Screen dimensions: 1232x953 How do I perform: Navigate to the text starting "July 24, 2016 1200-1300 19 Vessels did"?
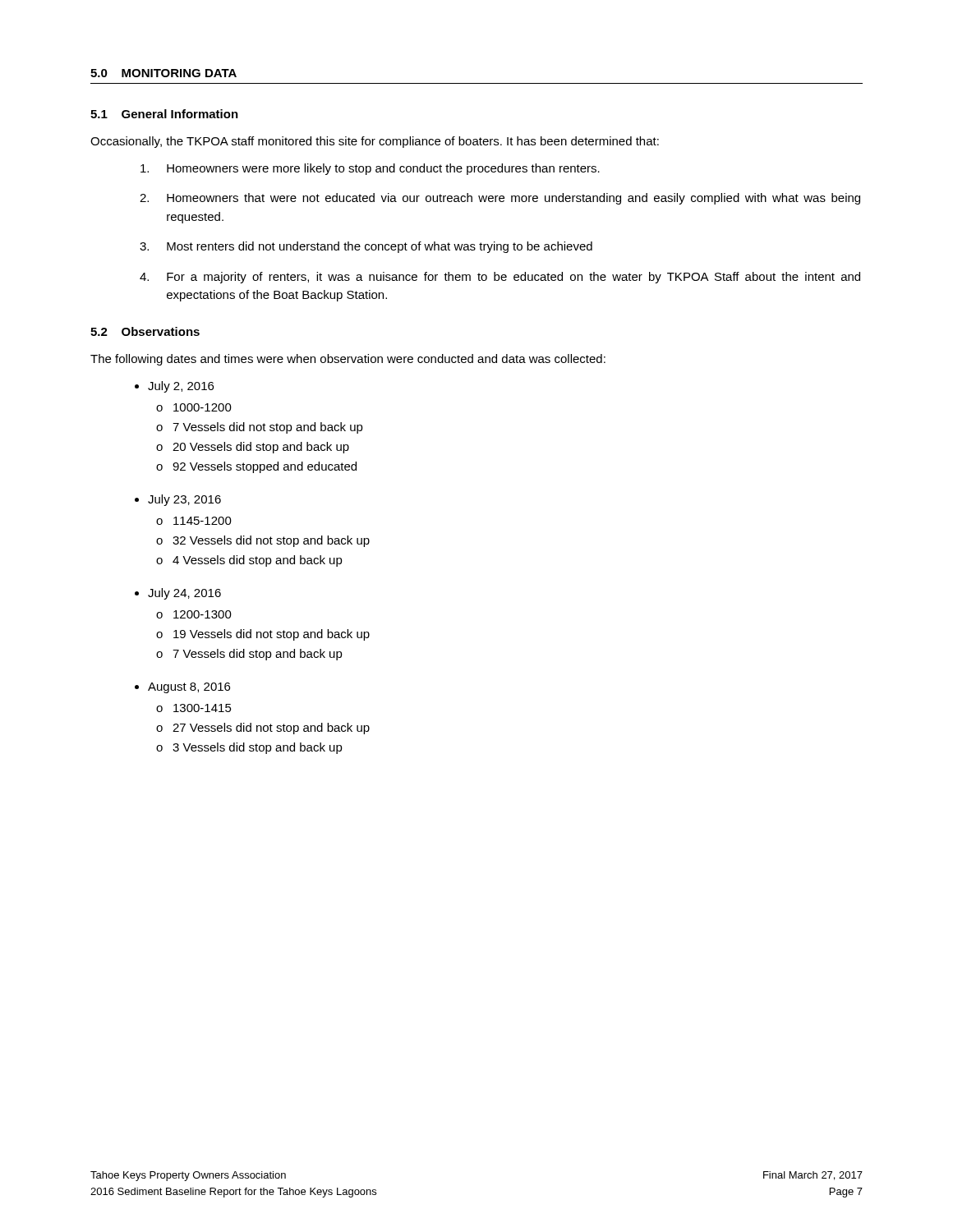coord(184,594)
